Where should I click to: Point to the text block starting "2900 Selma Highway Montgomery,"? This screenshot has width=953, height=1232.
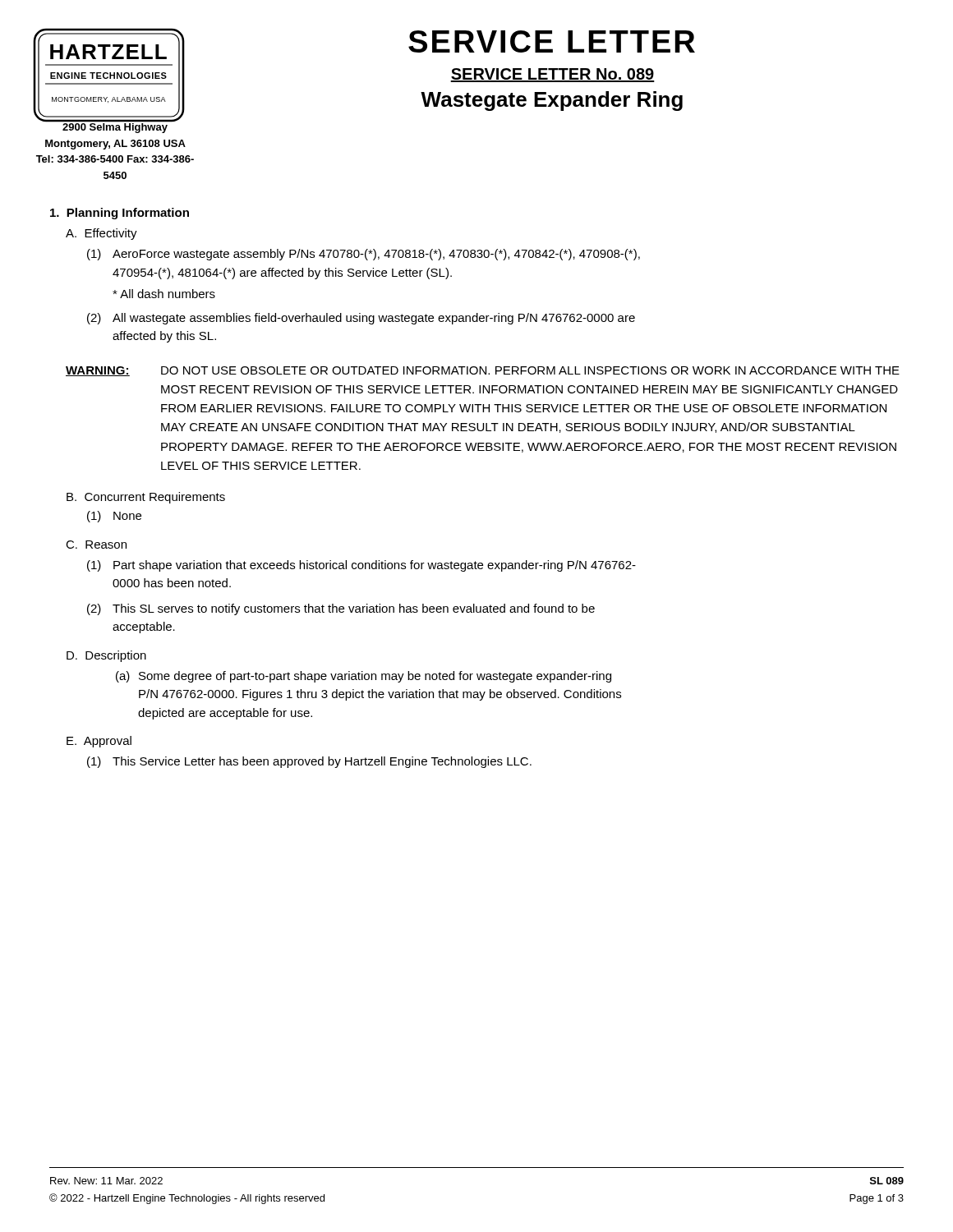coord(115,151)
